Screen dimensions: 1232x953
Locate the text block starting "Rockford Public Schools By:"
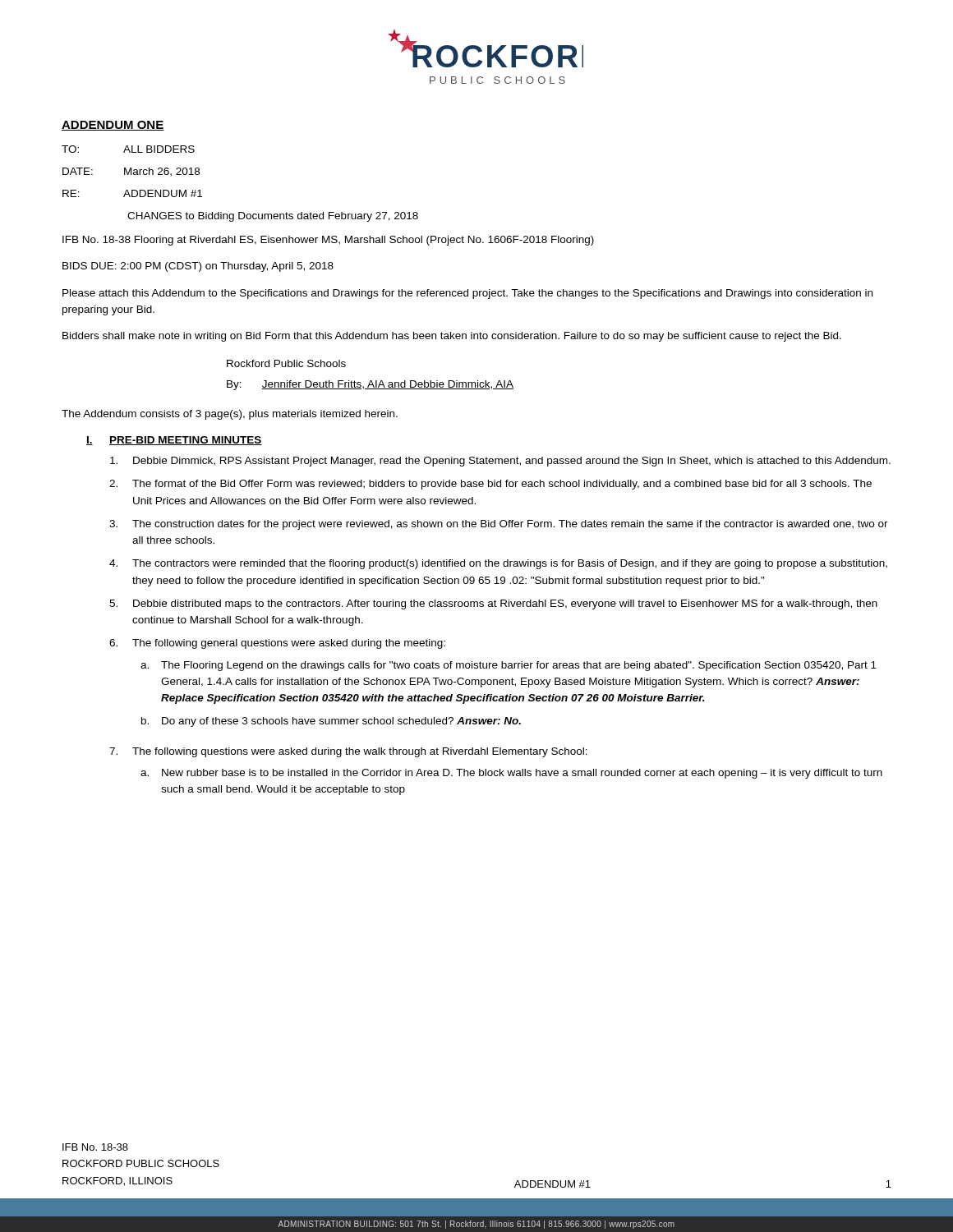click(x=370, y=376)
